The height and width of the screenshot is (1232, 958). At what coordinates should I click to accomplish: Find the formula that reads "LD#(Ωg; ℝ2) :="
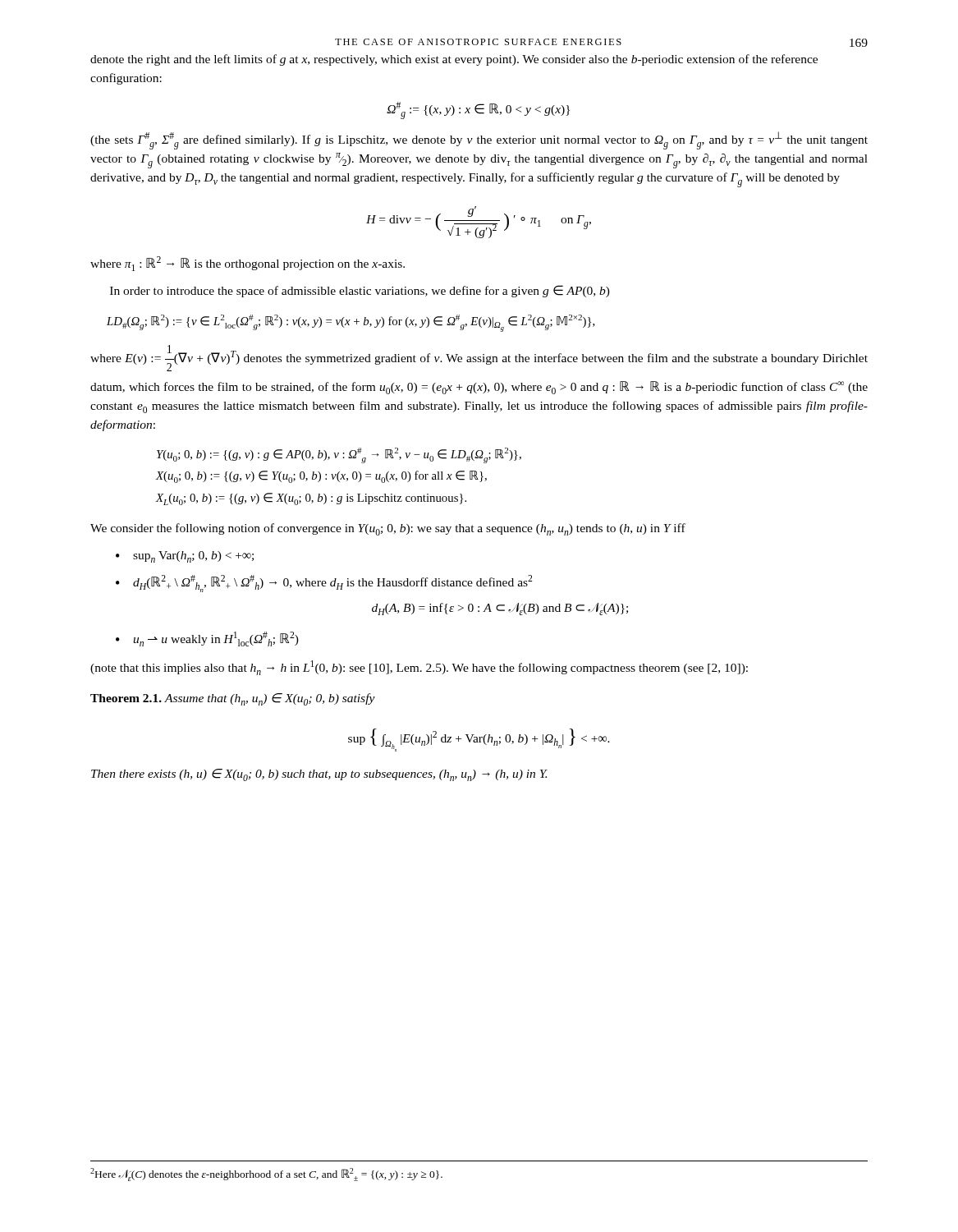351,321
